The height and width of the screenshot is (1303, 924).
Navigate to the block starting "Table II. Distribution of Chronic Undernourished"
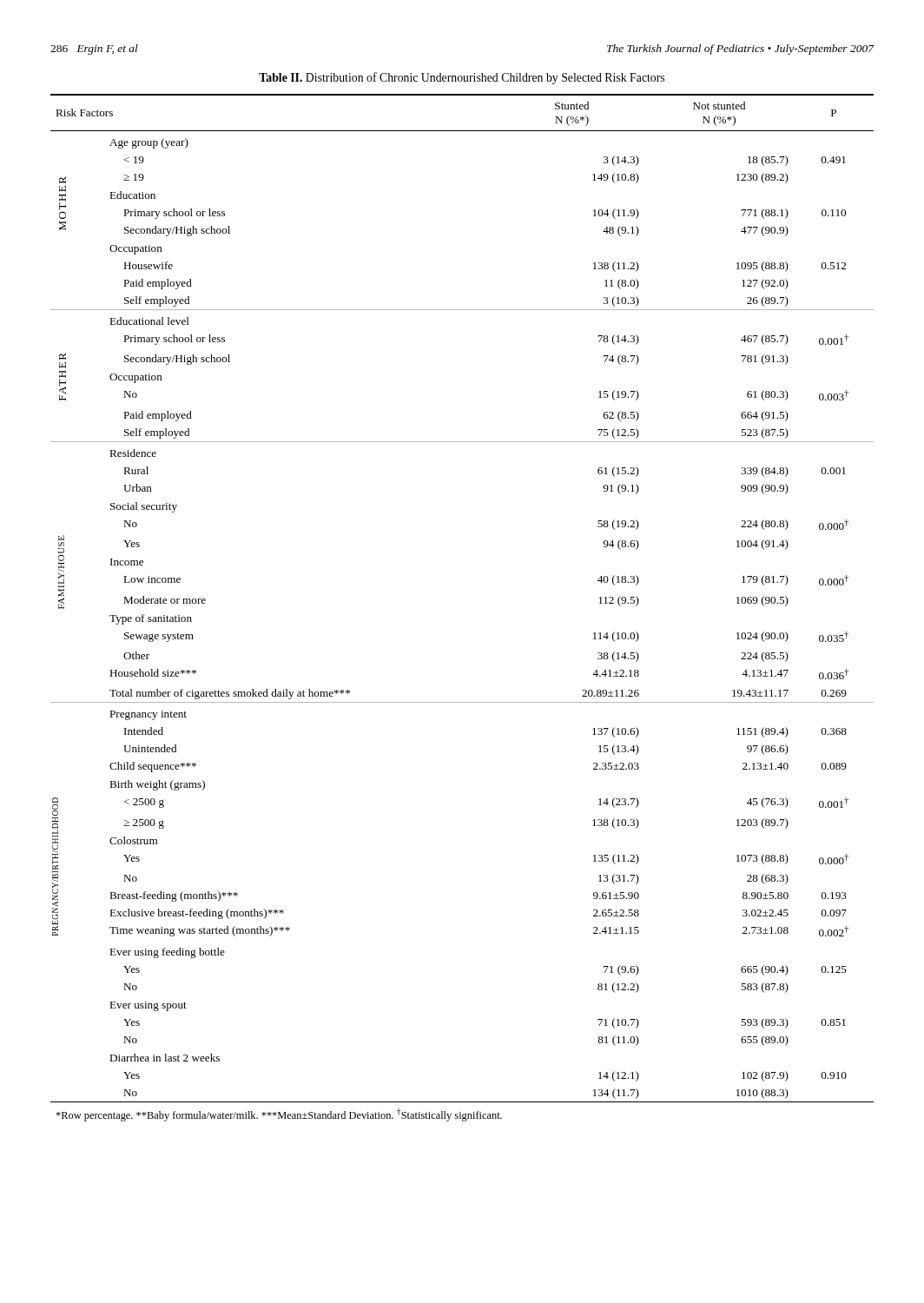point(462,78)
